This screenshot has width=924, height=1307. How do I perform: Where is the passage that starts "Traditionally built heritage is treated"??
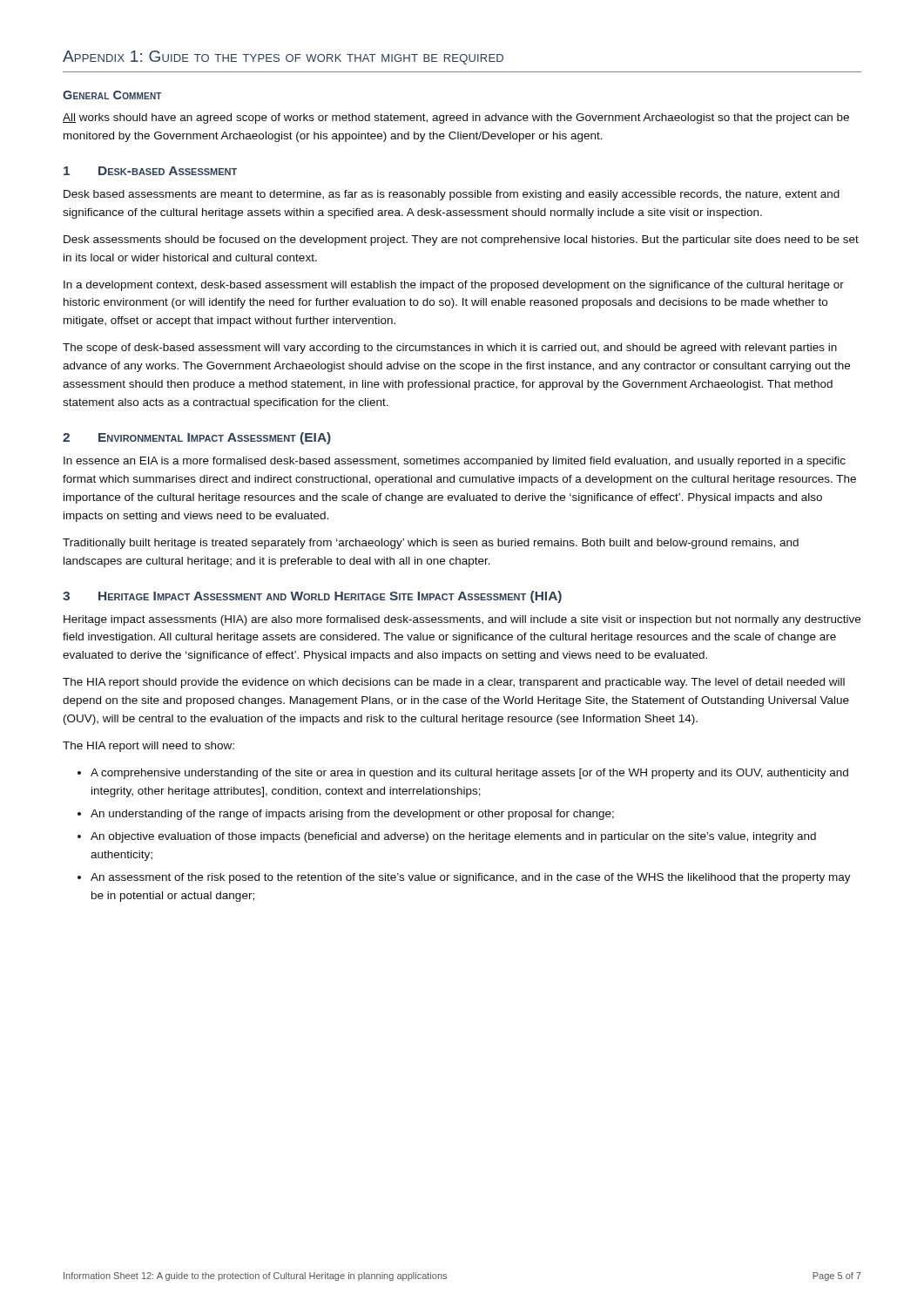(x=462, y=552)
